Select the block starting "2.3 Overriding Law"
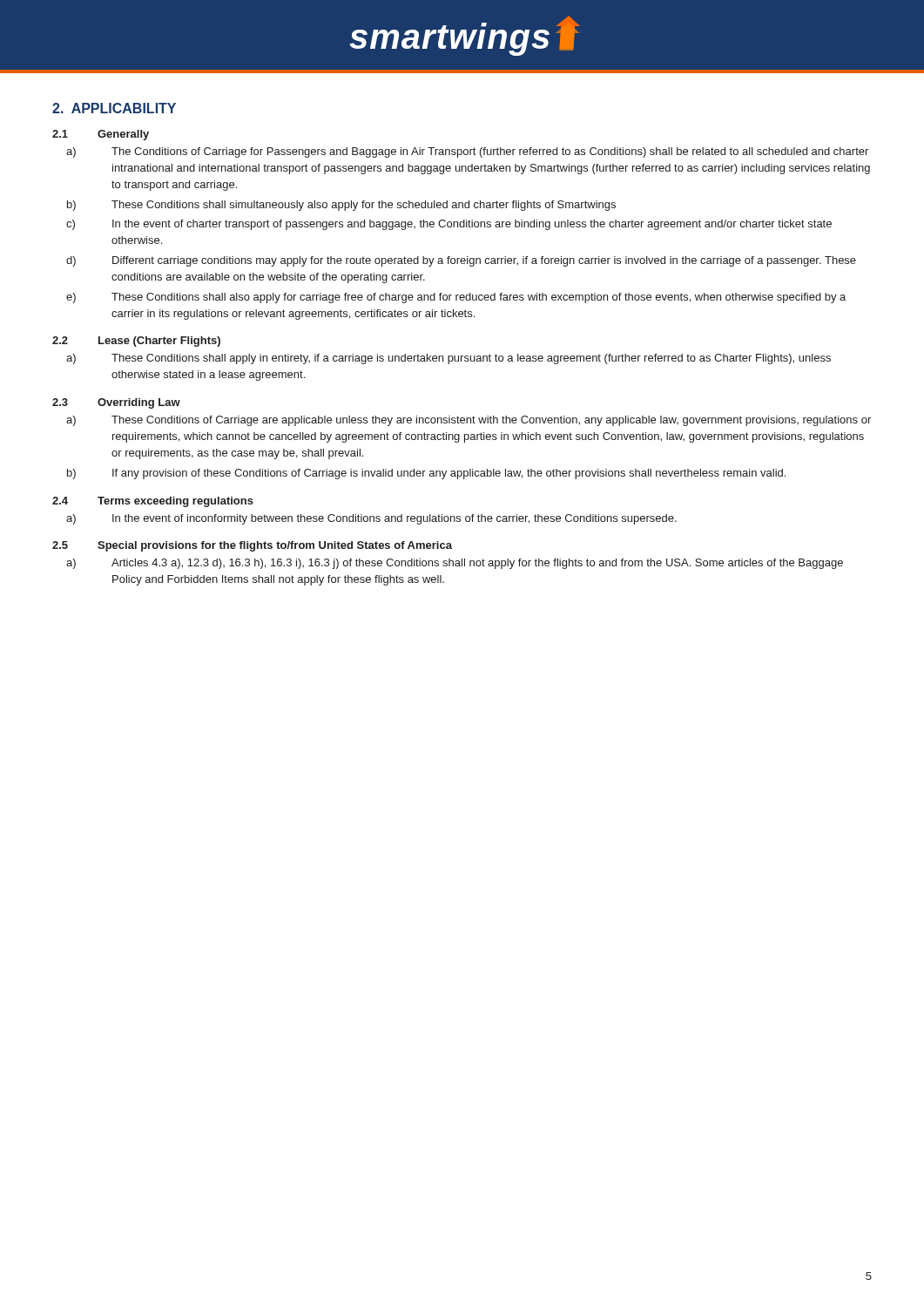 point(116,402)
